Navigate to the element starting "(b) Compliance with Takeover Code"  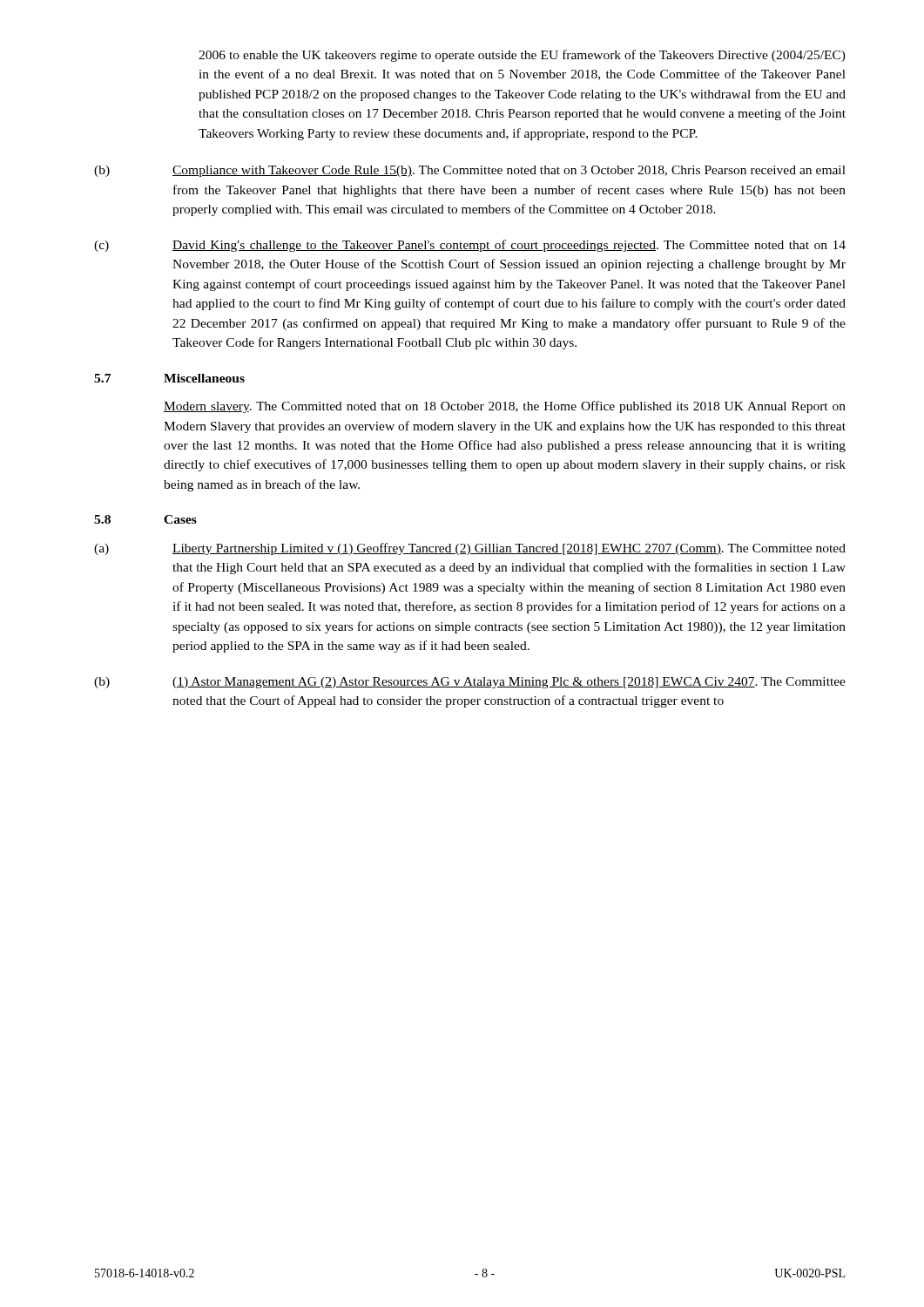pos(470,190)
